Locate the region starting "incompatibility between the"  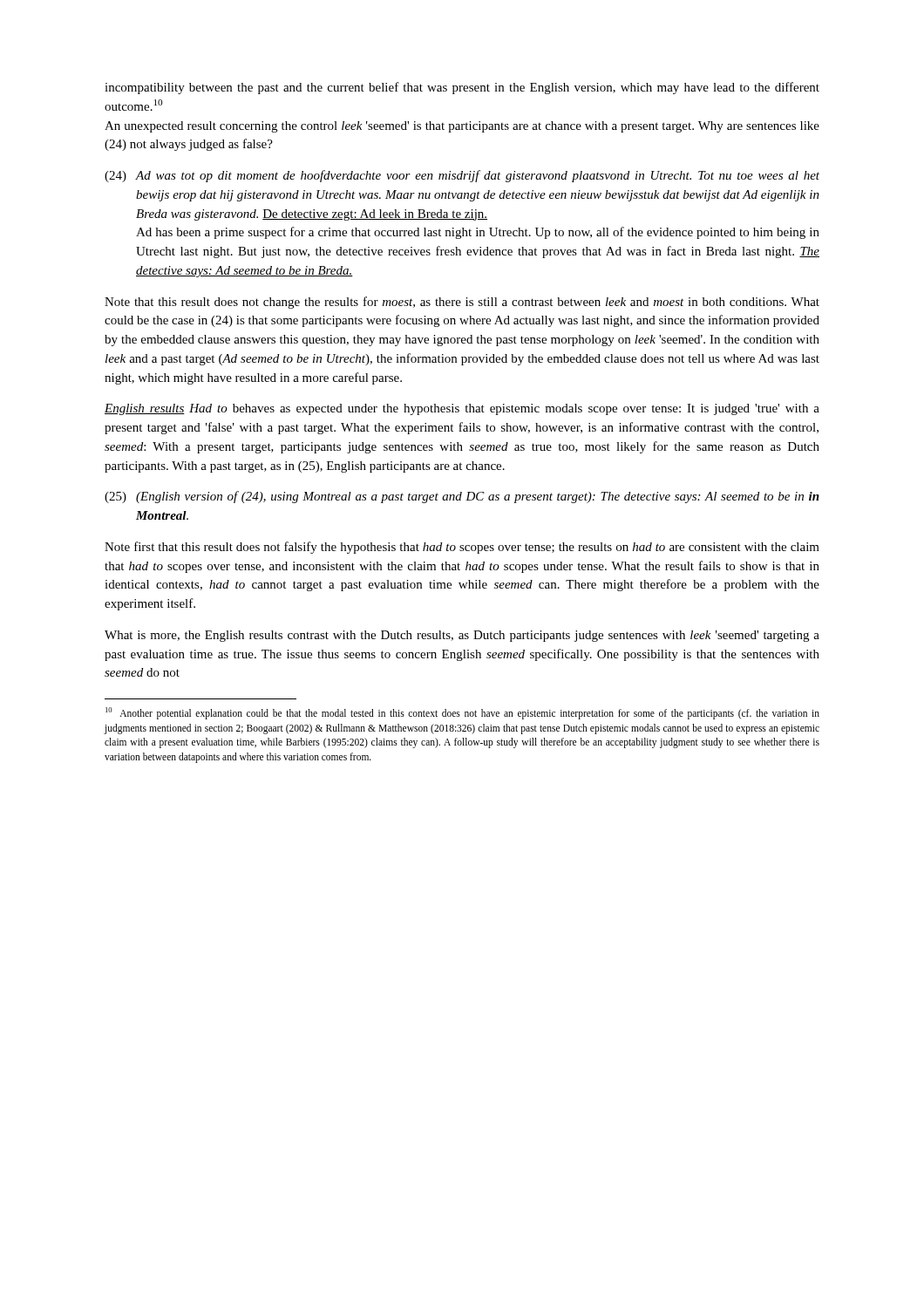click(462, 116)
